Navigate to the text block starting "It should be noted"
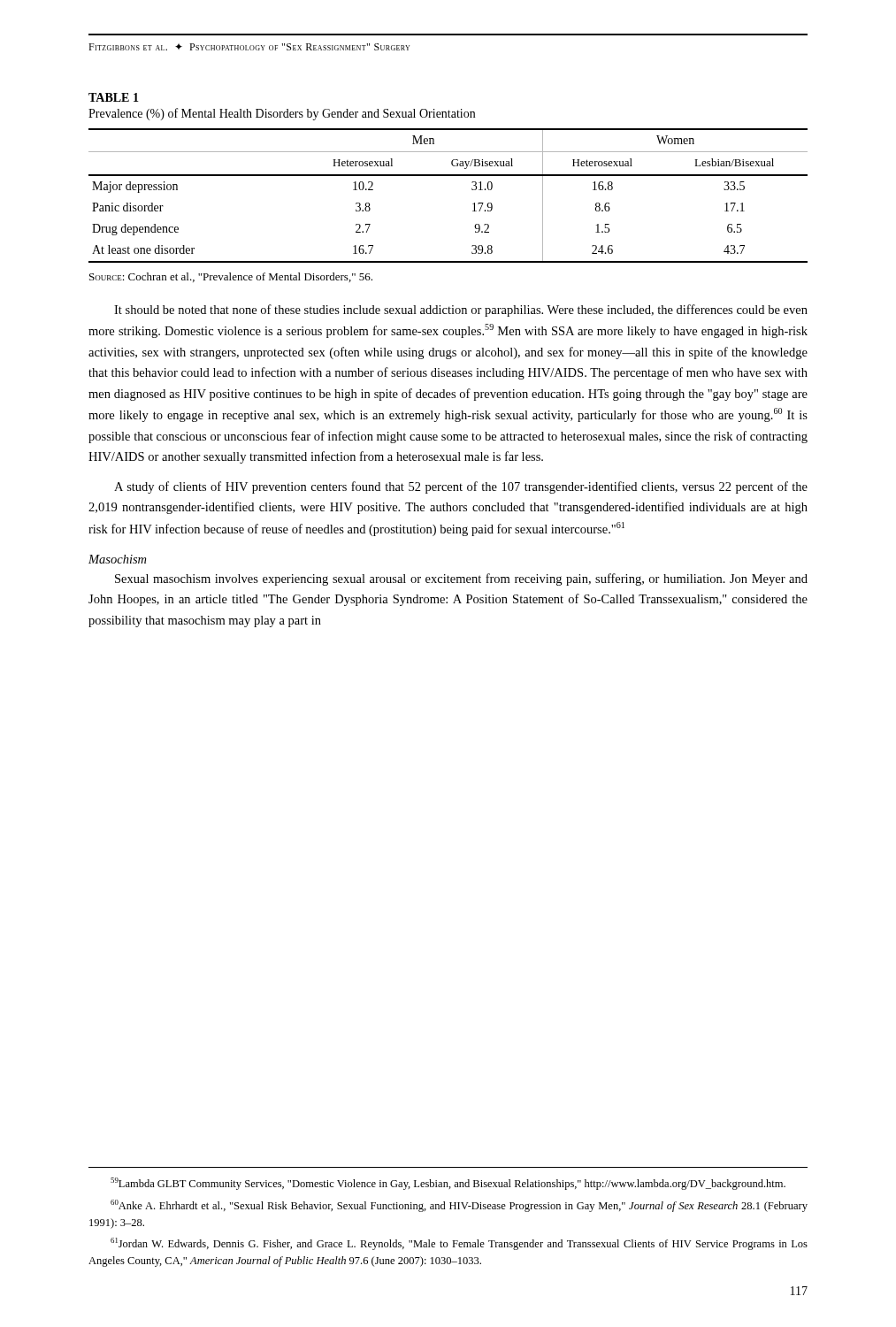896x1327 pixels. [x=448, y=383]
